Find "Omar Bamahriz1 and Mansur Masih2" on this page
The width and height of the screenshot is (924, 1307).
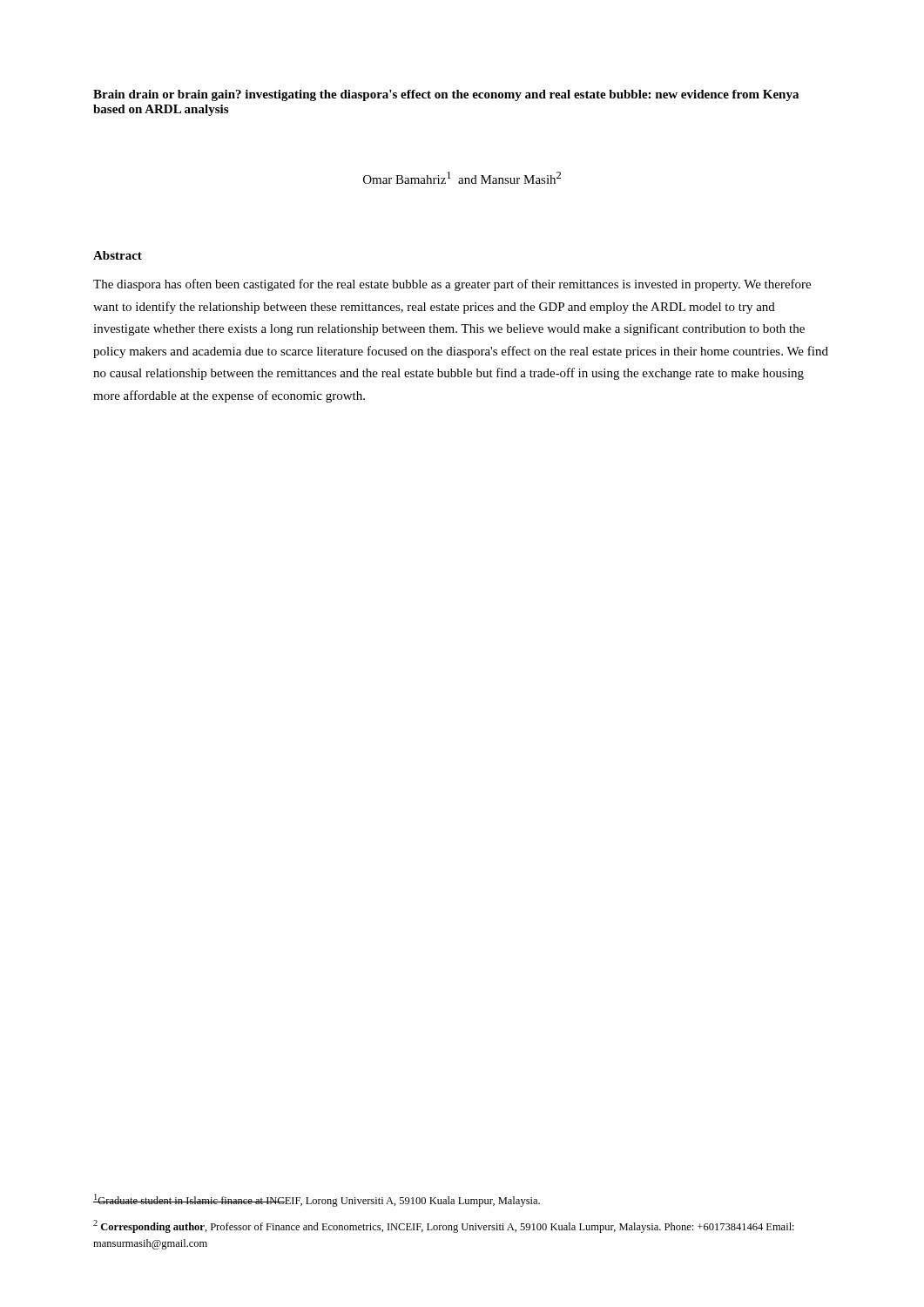tap(462, 178)
